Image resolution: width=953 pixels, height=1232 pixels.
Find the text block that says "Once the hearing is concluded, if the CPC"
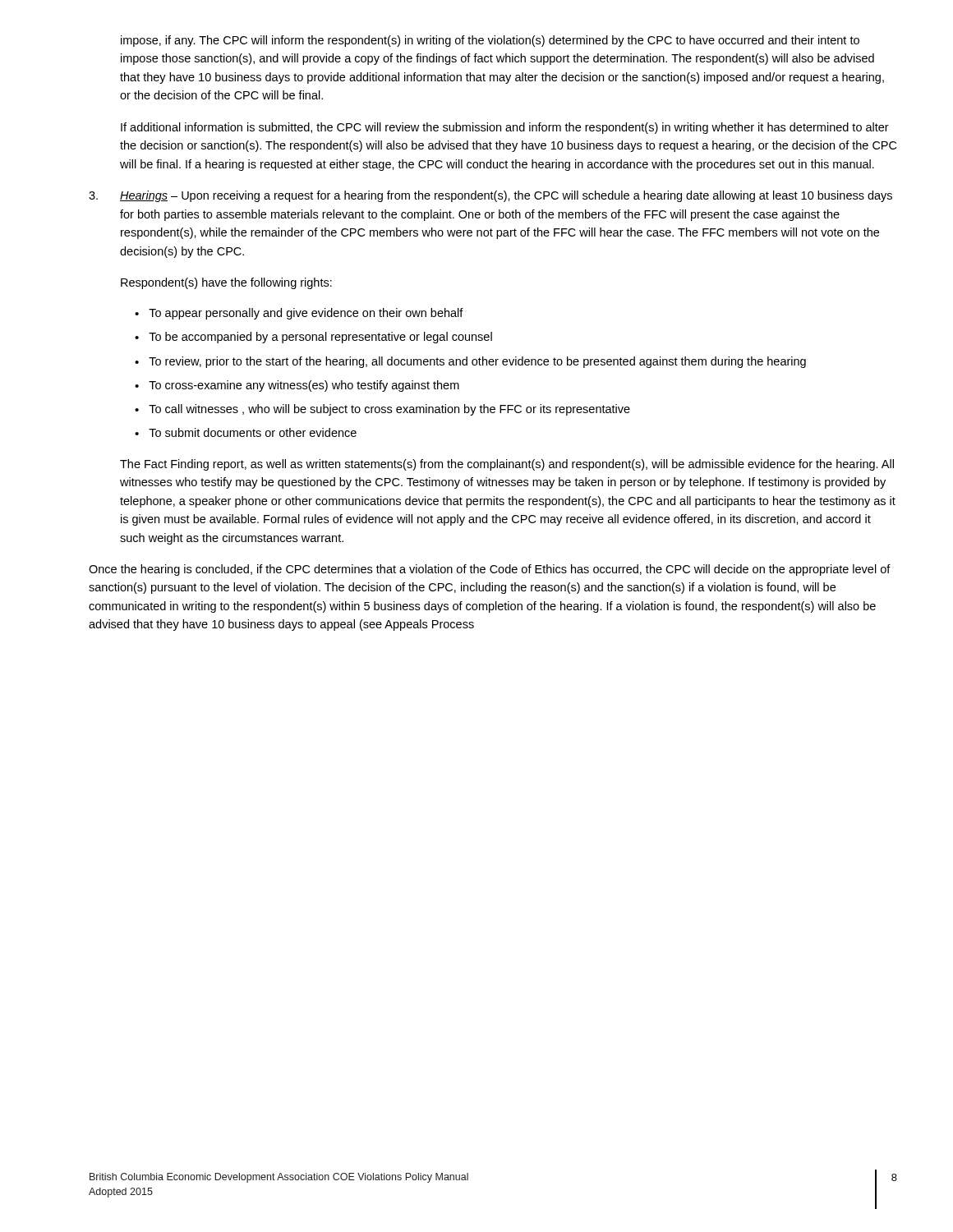(489, 597)
